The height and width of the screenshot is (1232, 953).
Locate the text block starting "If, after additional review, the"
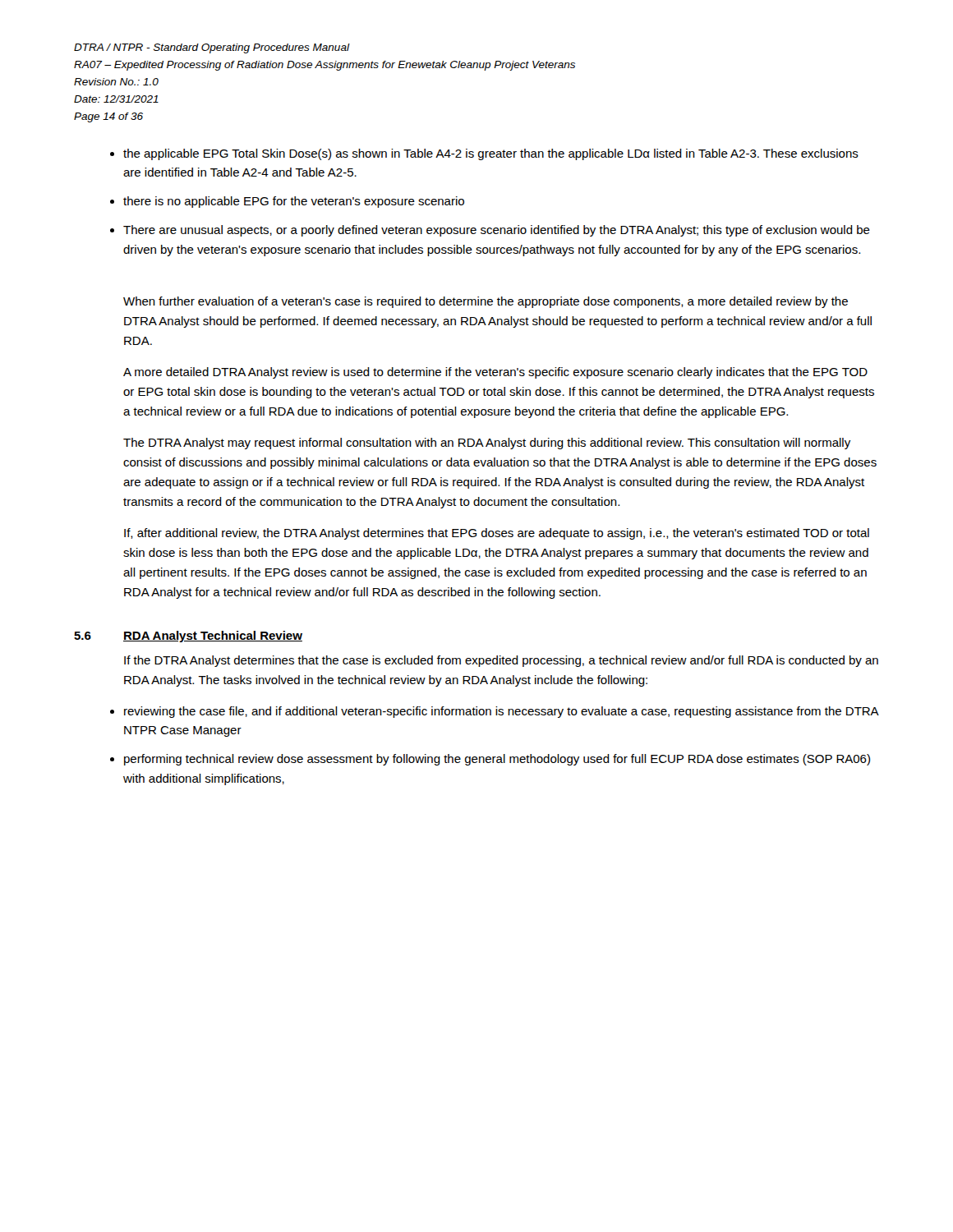(496, 562)
